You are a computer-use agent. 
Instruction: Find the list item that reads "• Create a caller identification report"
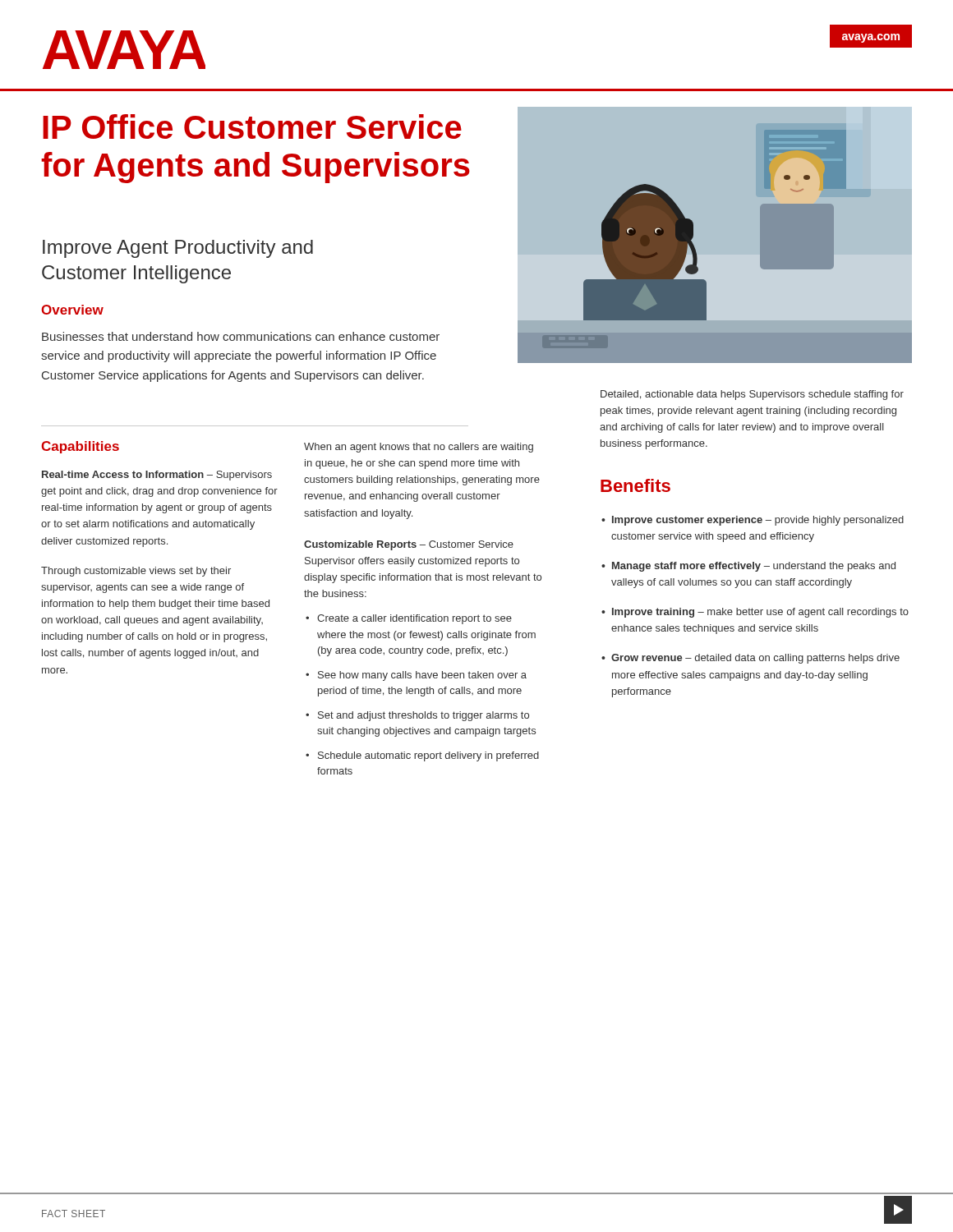pyautogui.click(x=421, y=633)
